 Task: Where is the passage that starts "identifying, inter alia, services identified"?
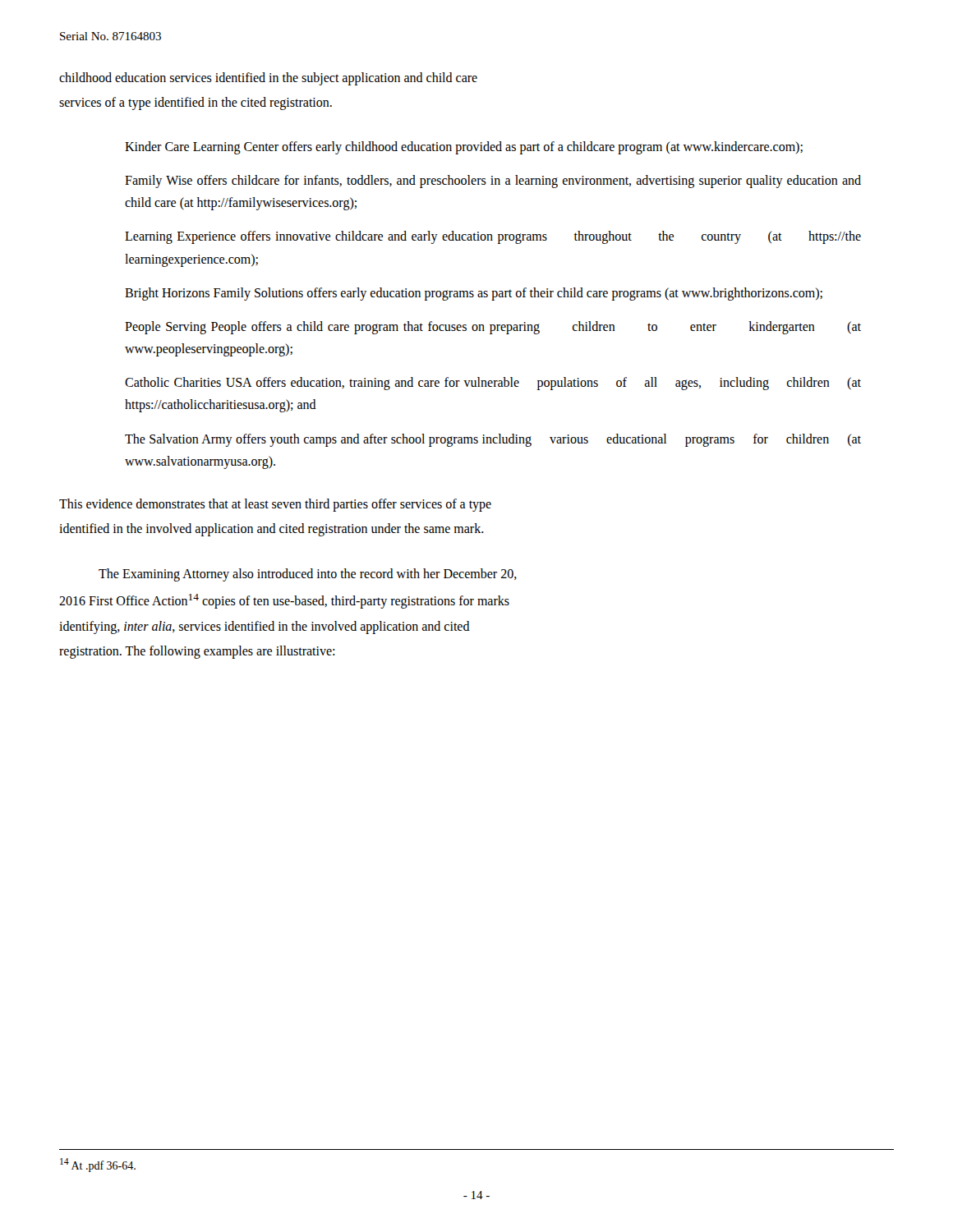point(264,626)
